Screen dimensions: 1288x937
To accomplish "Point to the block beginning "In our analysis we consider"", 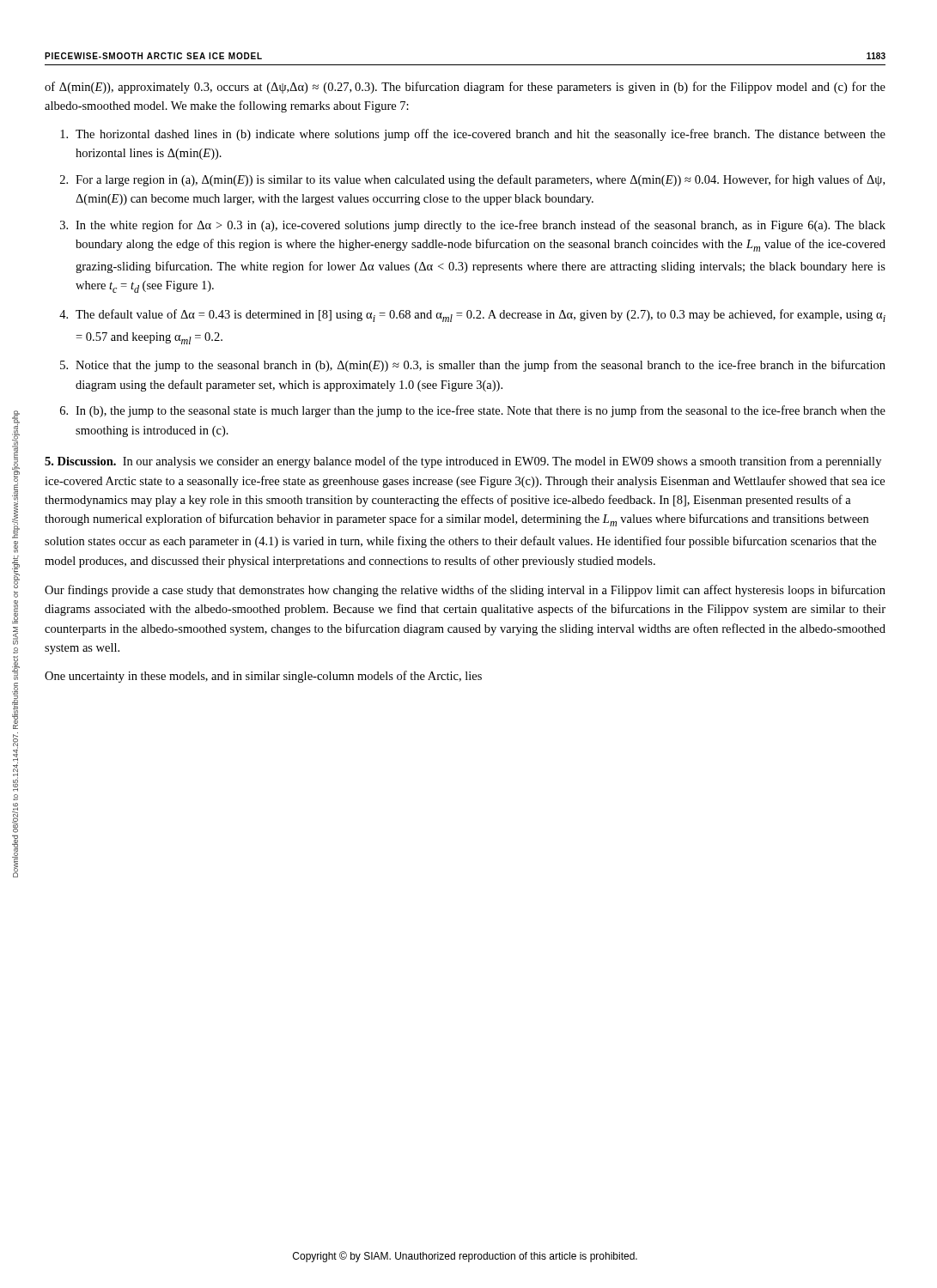I will [465, 511].
